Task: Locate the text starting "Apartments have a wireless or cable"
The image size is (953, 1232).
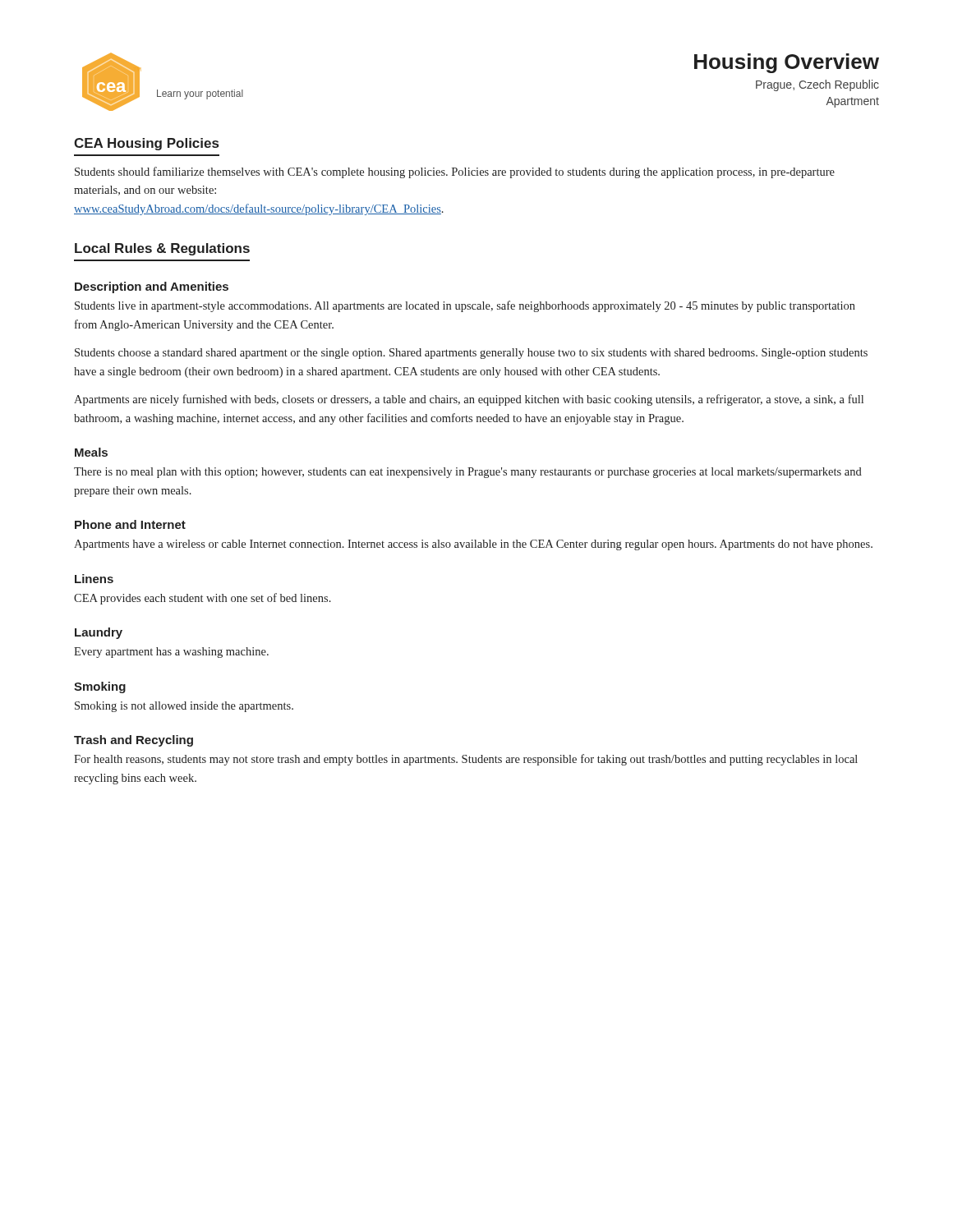Action: 474,544
